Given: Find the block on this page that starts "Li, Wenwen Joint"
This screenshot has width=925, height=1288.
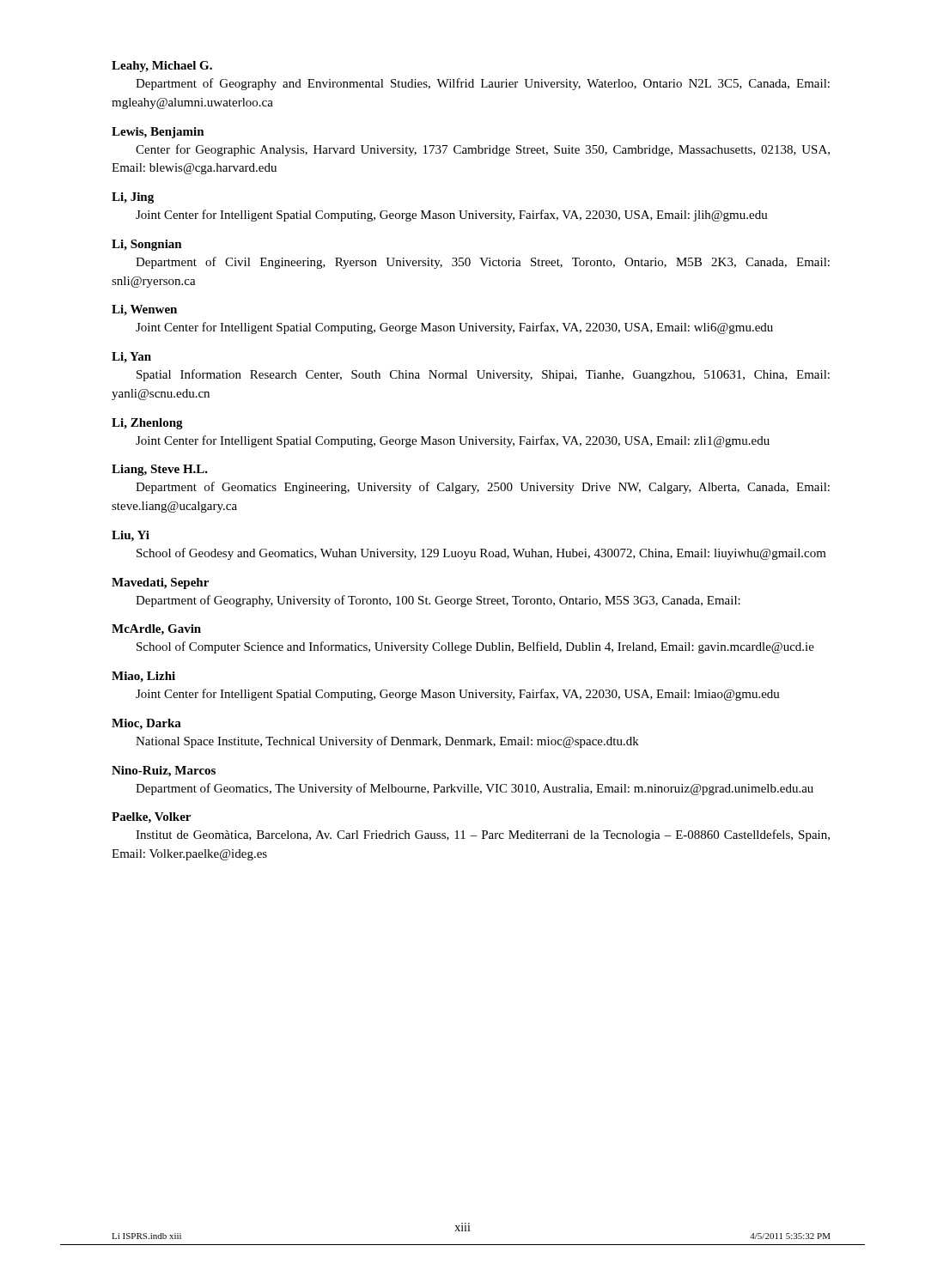Looking at the screenshot, I should (471, 320).
